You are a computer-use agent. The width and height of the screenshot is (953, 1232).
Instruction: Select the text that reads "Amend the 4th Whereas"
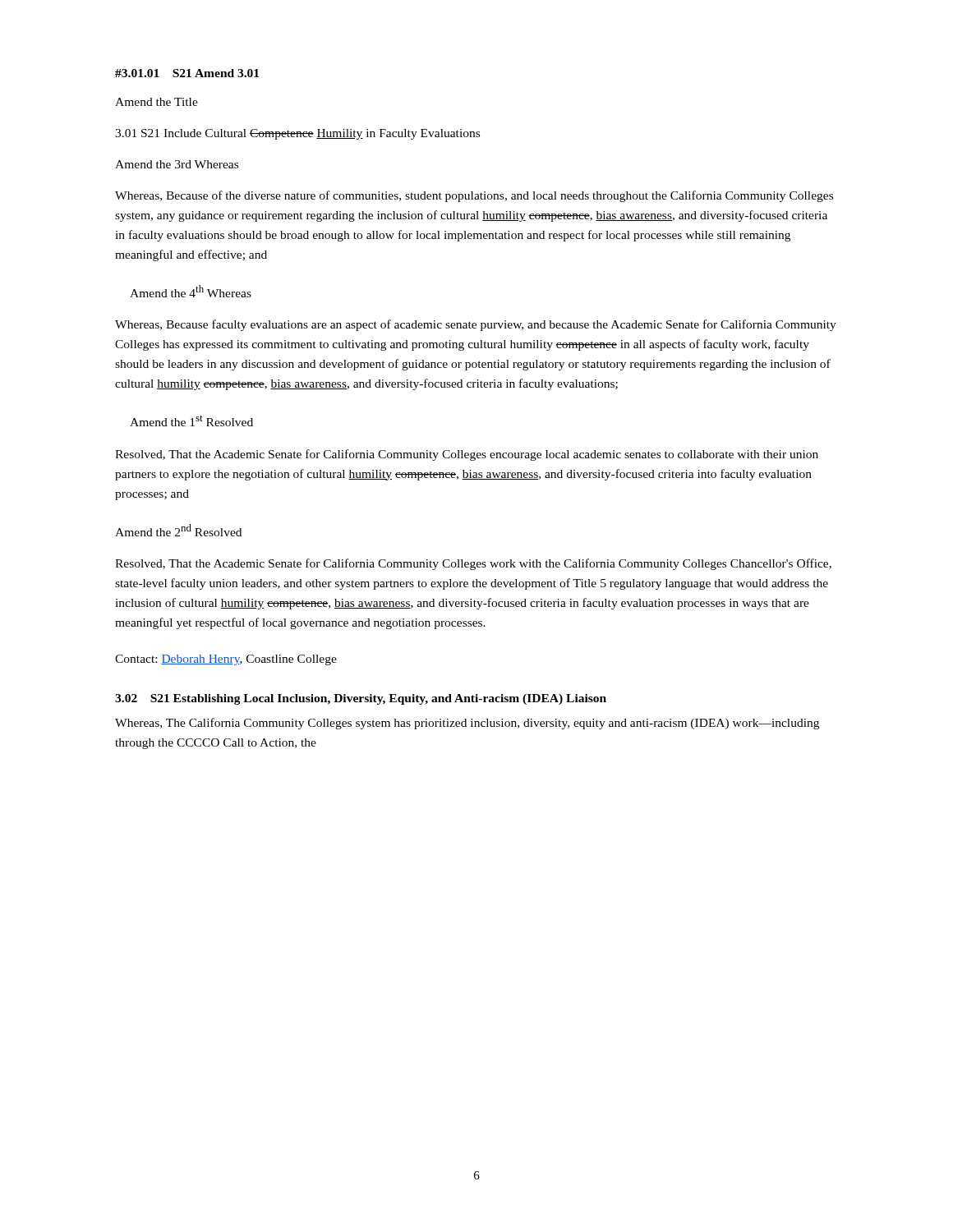coord(191,291)
